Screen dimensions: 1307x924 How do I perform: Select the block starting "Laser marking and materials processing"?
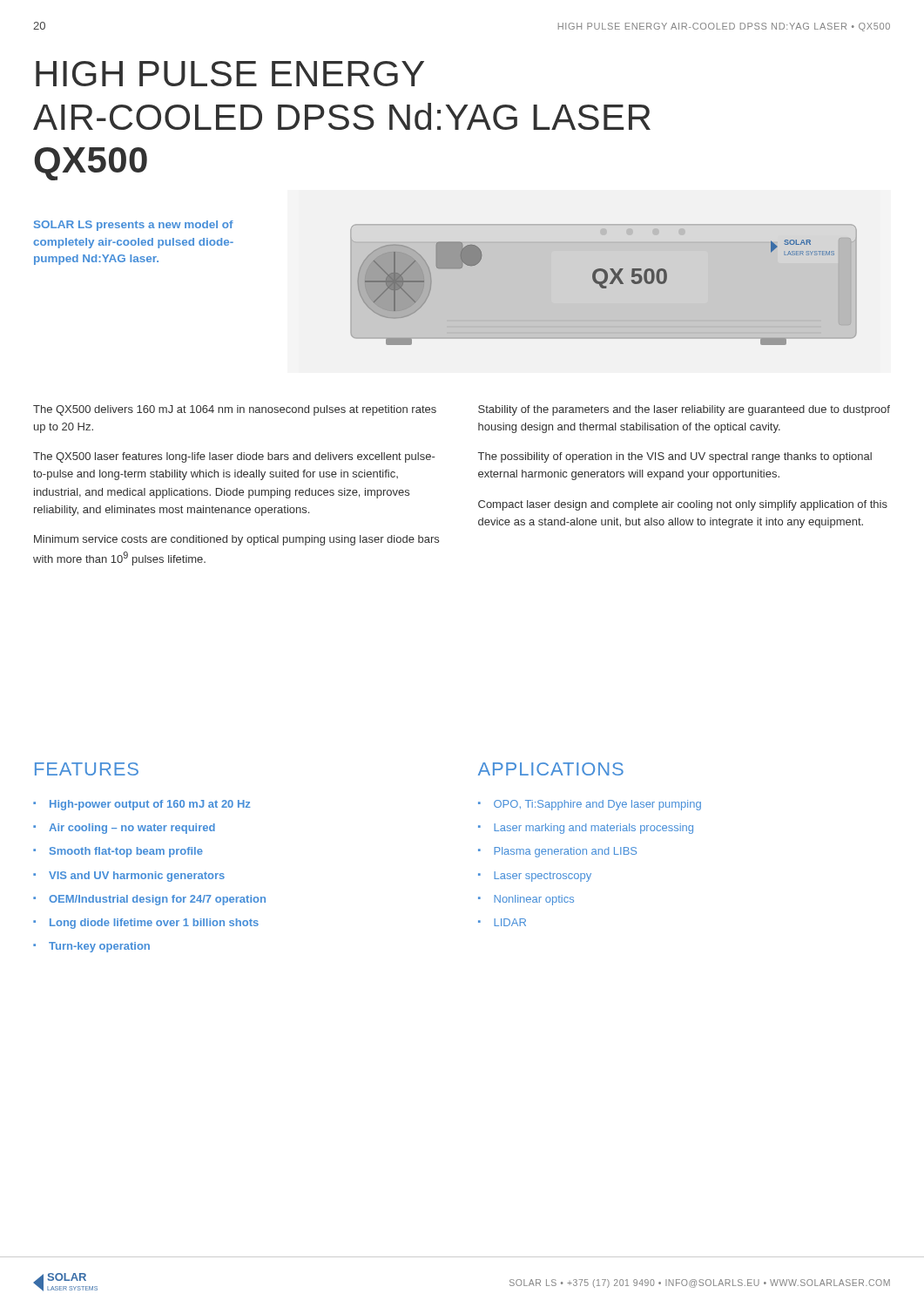click(x=594, y=827)
